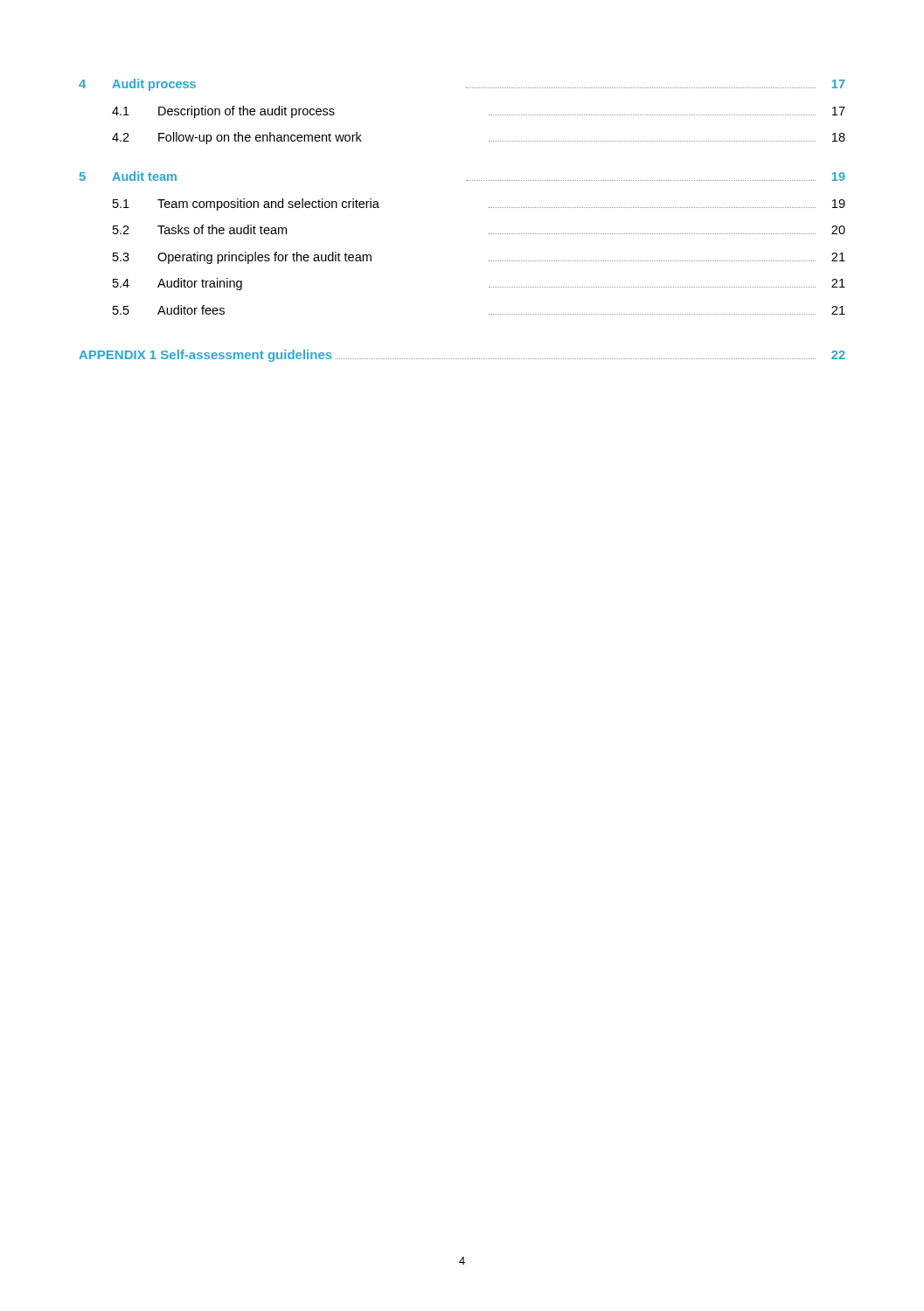
Task: Locate the list item containing "5.1 Team composition and"
Action: coord(479,204)
